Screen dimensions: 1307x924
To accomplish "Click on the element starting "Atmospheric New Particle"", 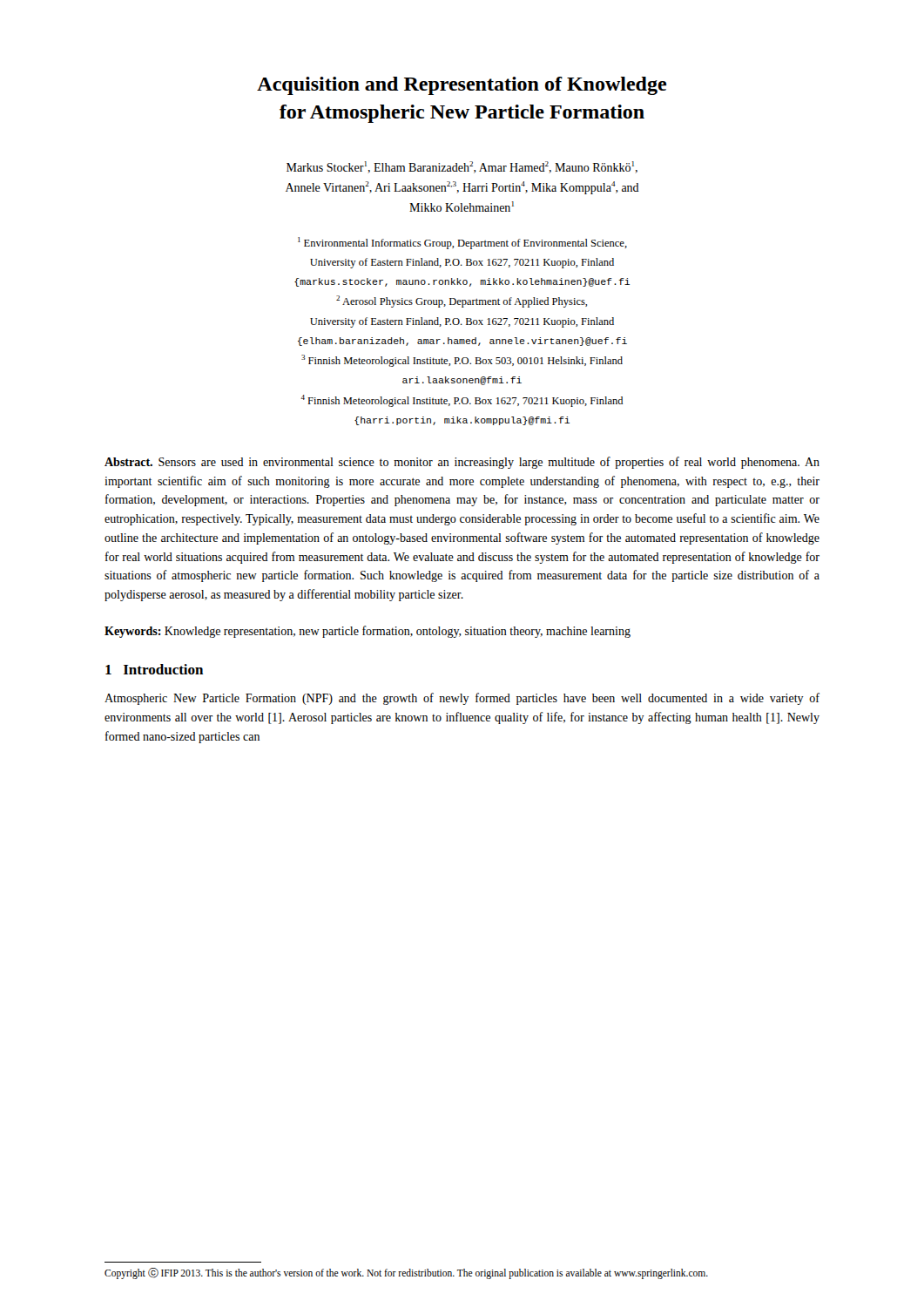I will [x=462, y=717].
